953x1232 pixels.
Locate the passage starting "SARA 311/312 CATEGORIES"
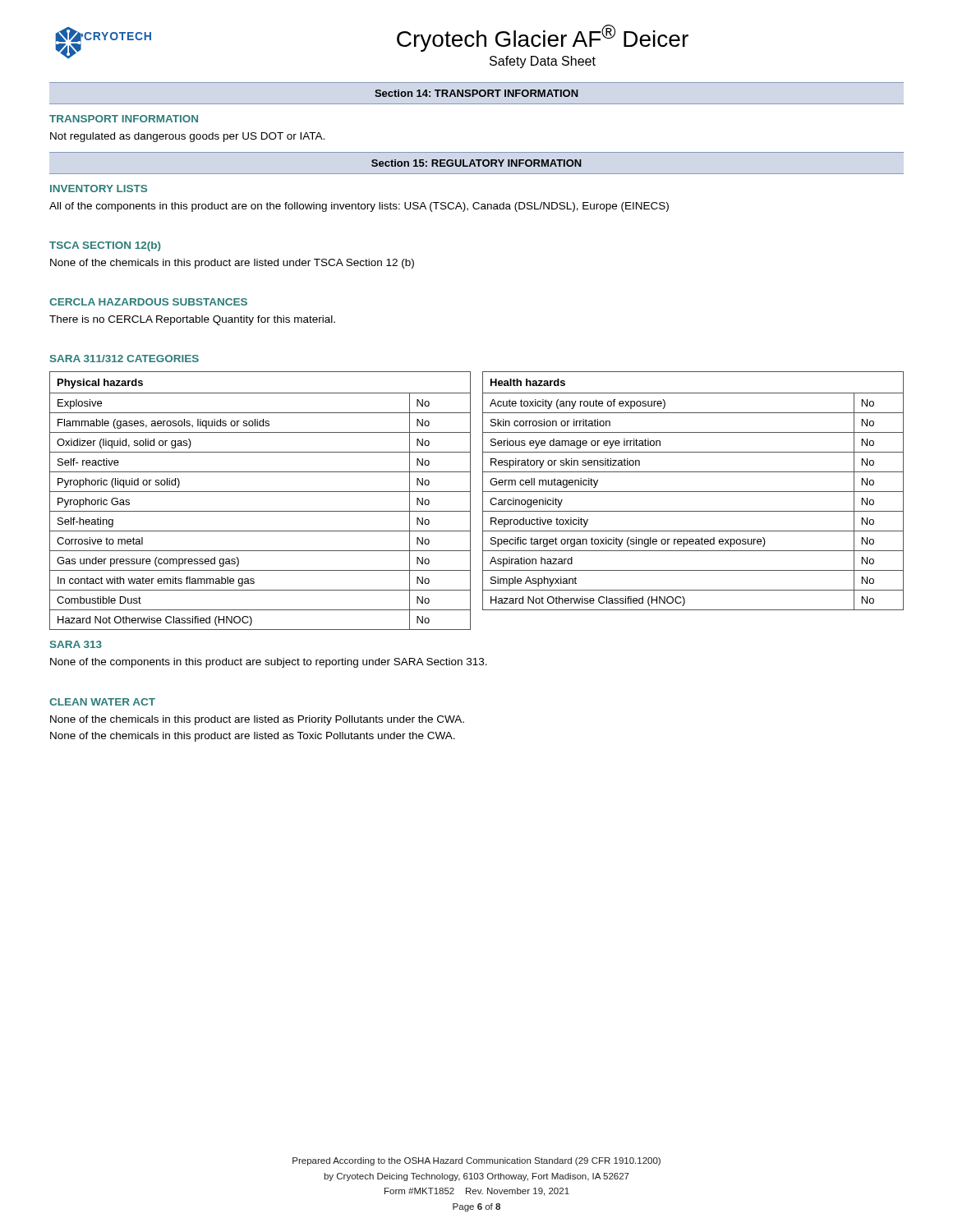124,359
